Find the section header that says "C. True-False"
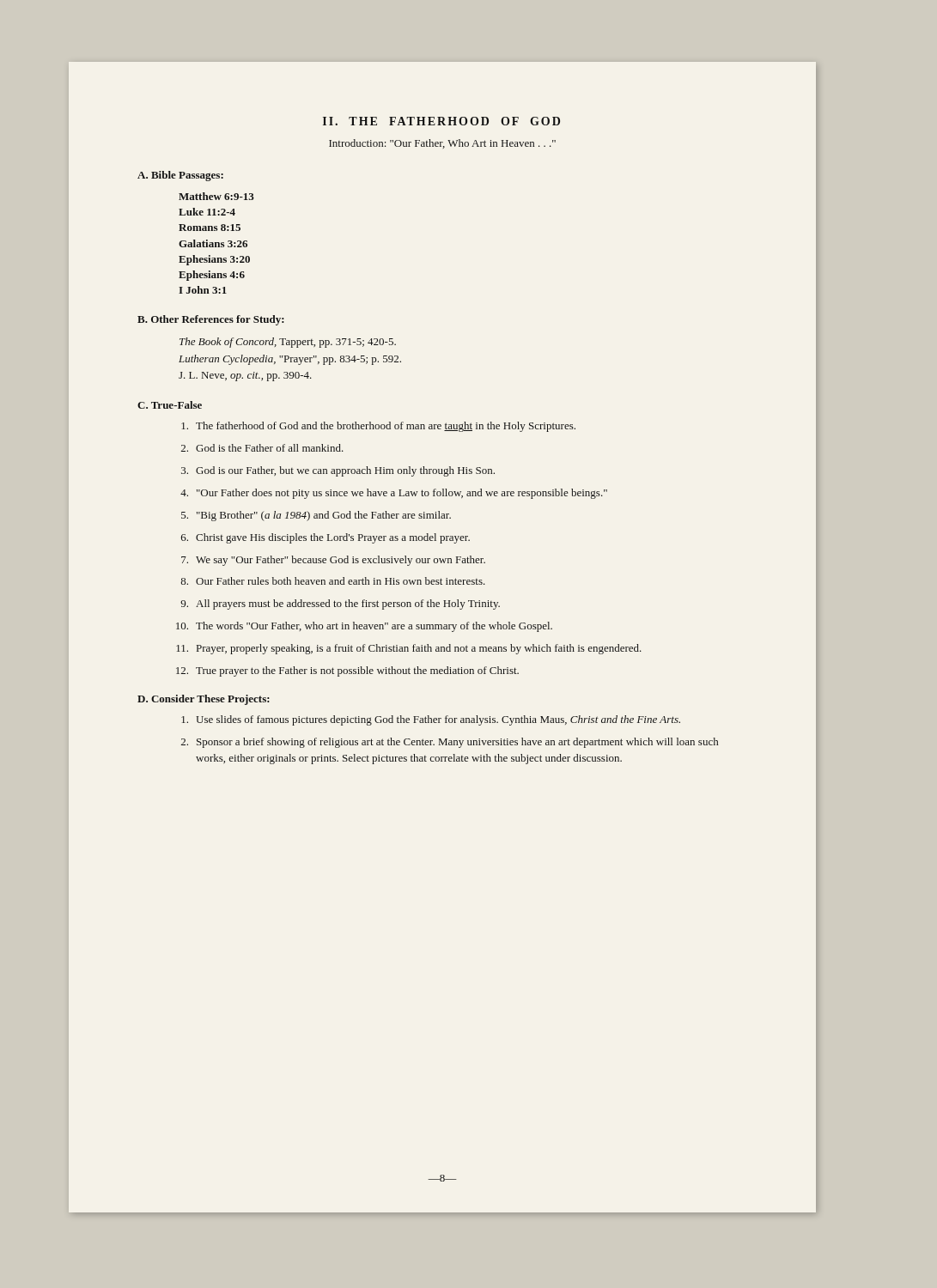The height and width of the screenshot is (1288, 937). (x=170, y=405)
